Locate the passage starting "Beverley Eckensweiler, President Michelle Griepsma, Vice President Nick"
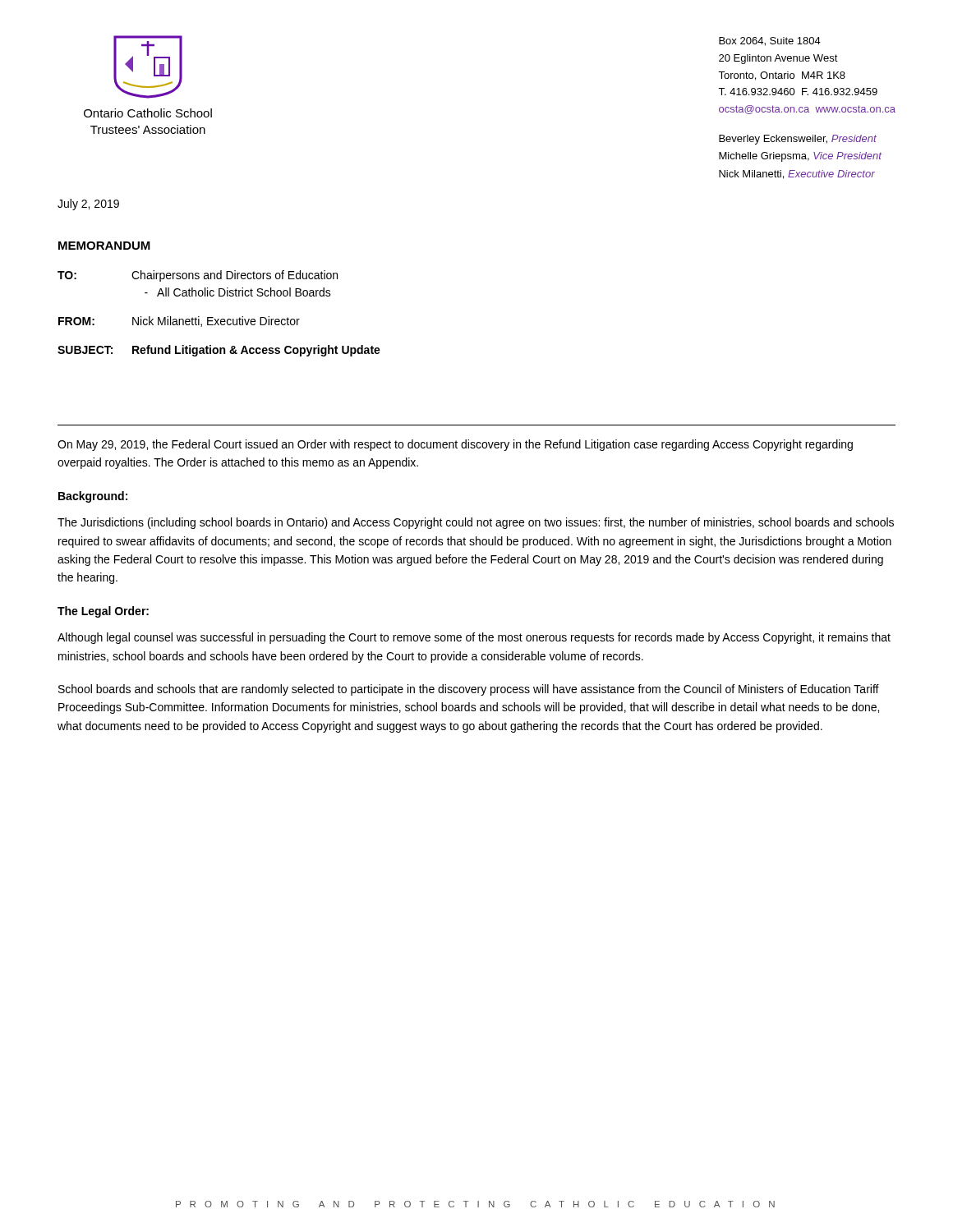The width and height of the screenshot is (953, 1232). [800, 156]
